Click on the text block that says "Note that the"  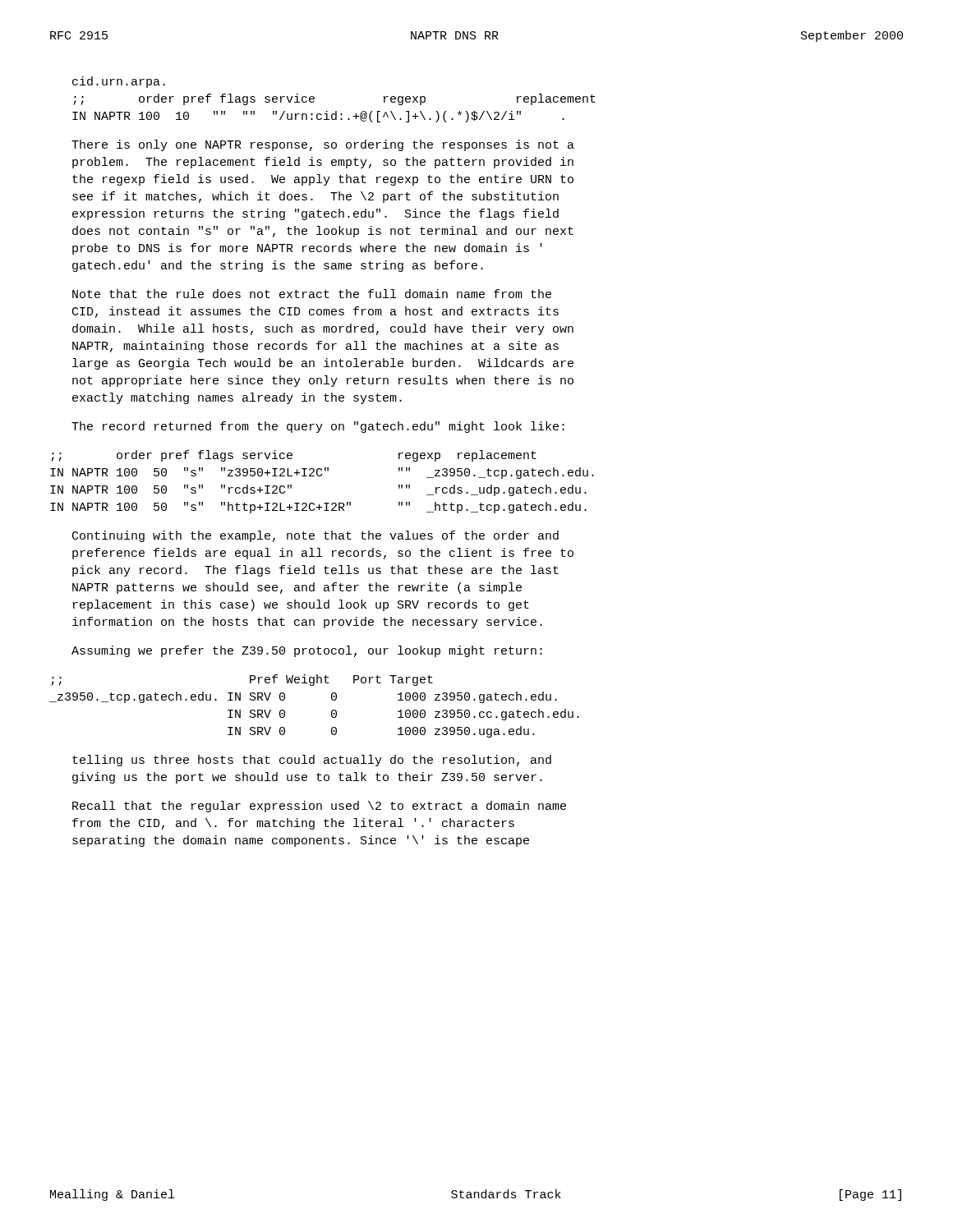(312, 347)
